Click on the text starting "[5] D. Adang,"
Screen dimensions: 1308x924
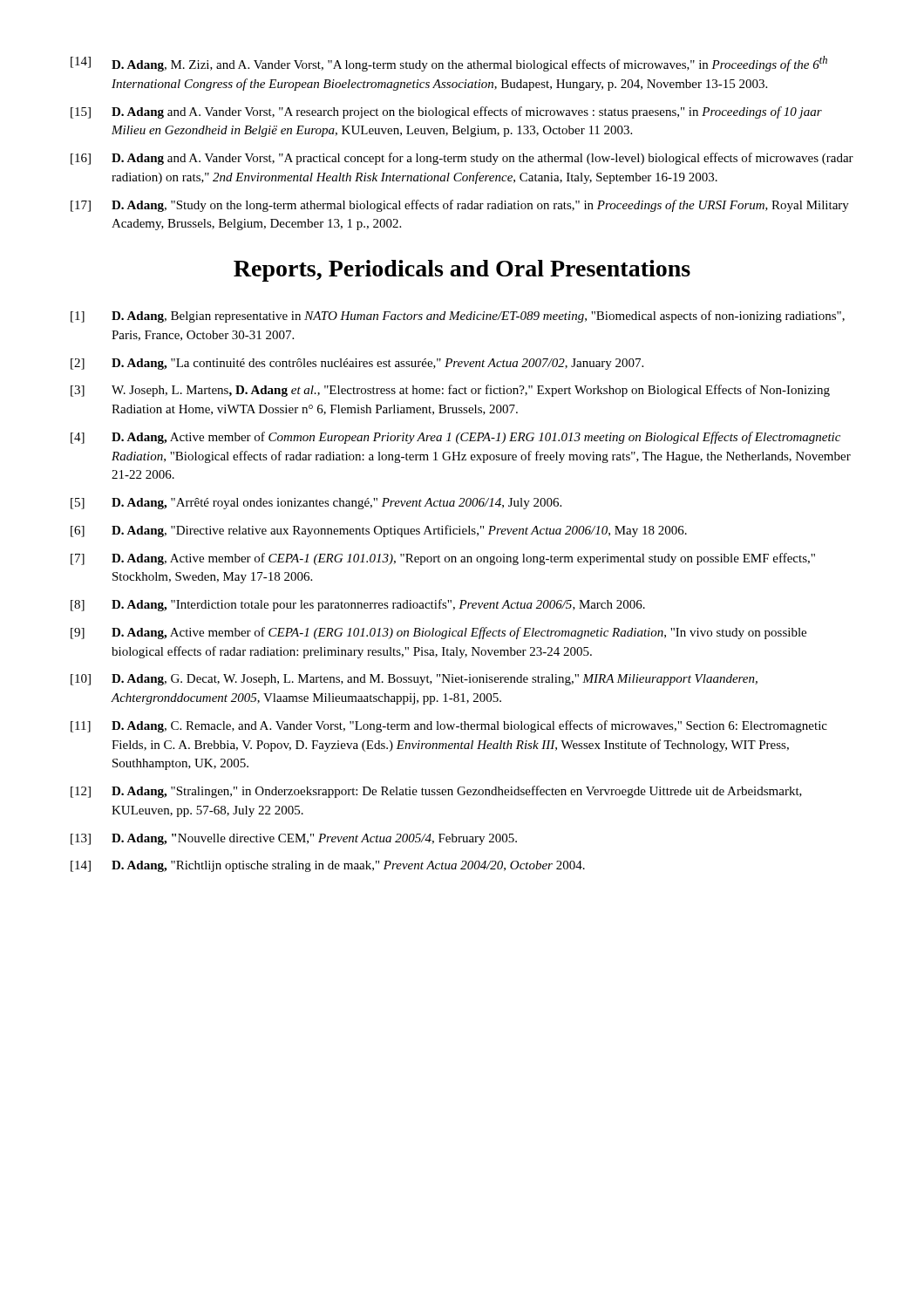(462, 503)
